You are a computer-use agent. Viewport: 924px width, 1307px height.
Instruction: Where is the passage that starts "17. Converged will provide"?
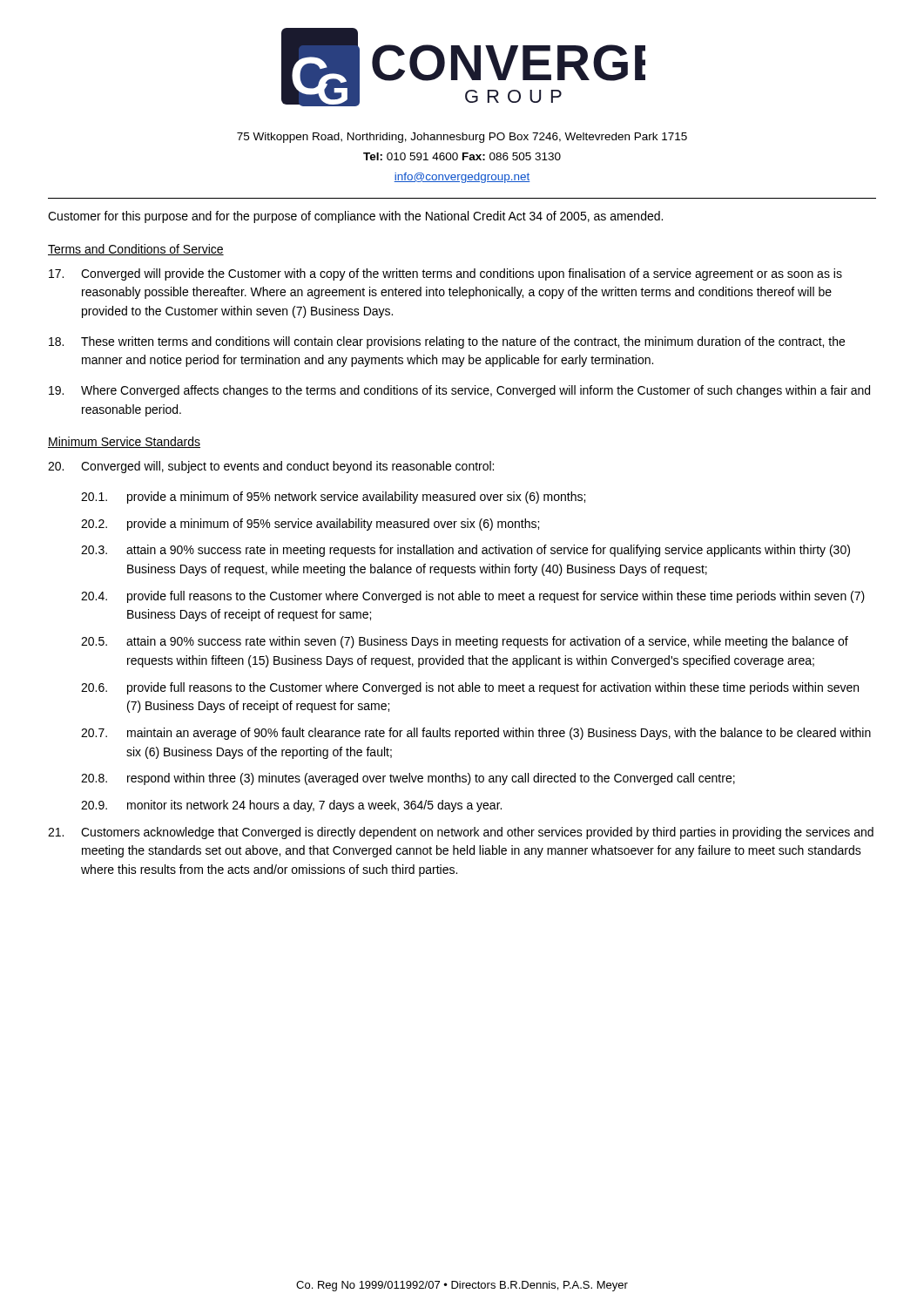(x=462, y=293)
